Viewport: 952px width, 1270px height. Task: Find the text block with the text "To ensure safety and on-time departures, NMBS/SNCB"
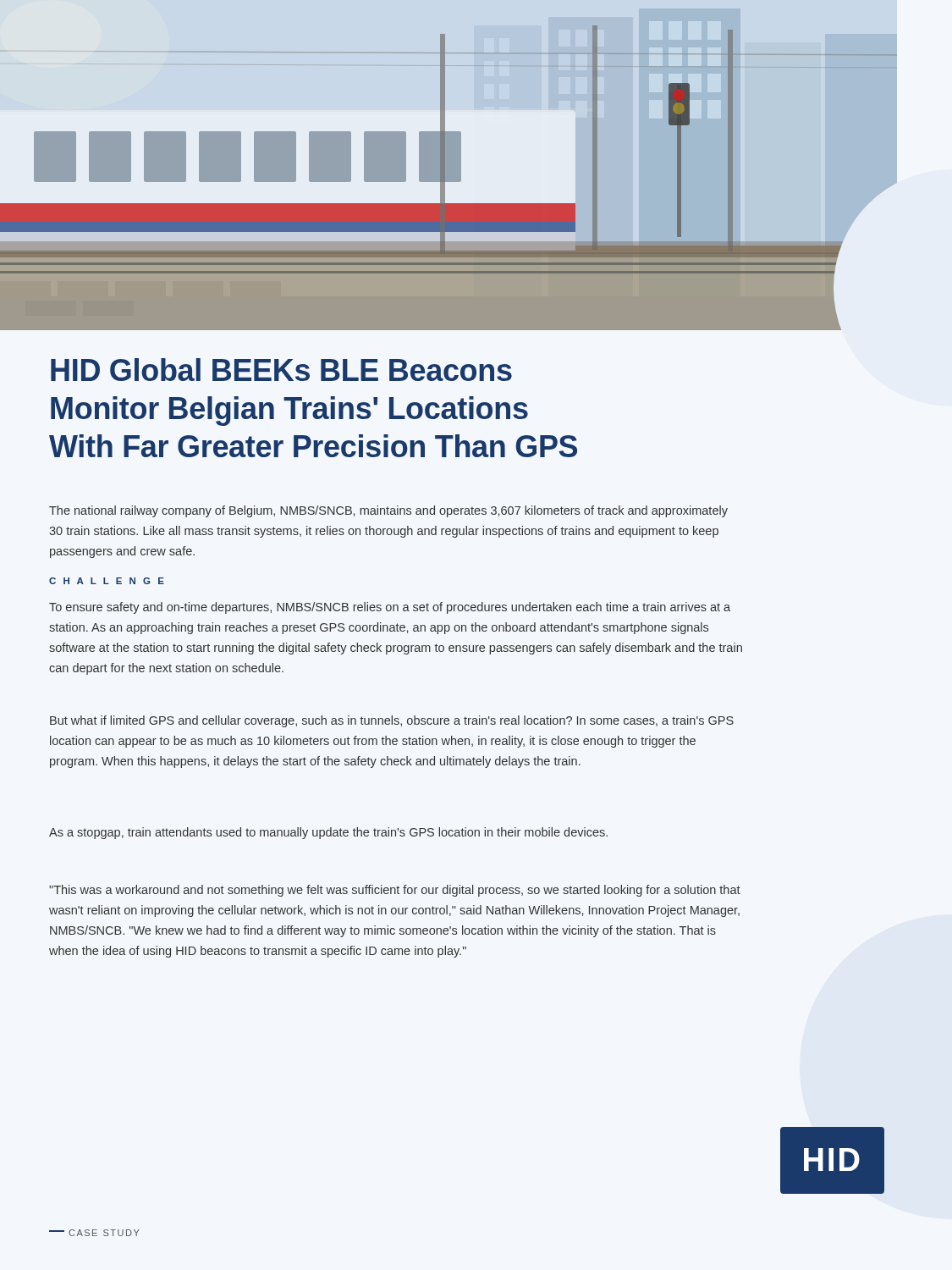point(396,638)
